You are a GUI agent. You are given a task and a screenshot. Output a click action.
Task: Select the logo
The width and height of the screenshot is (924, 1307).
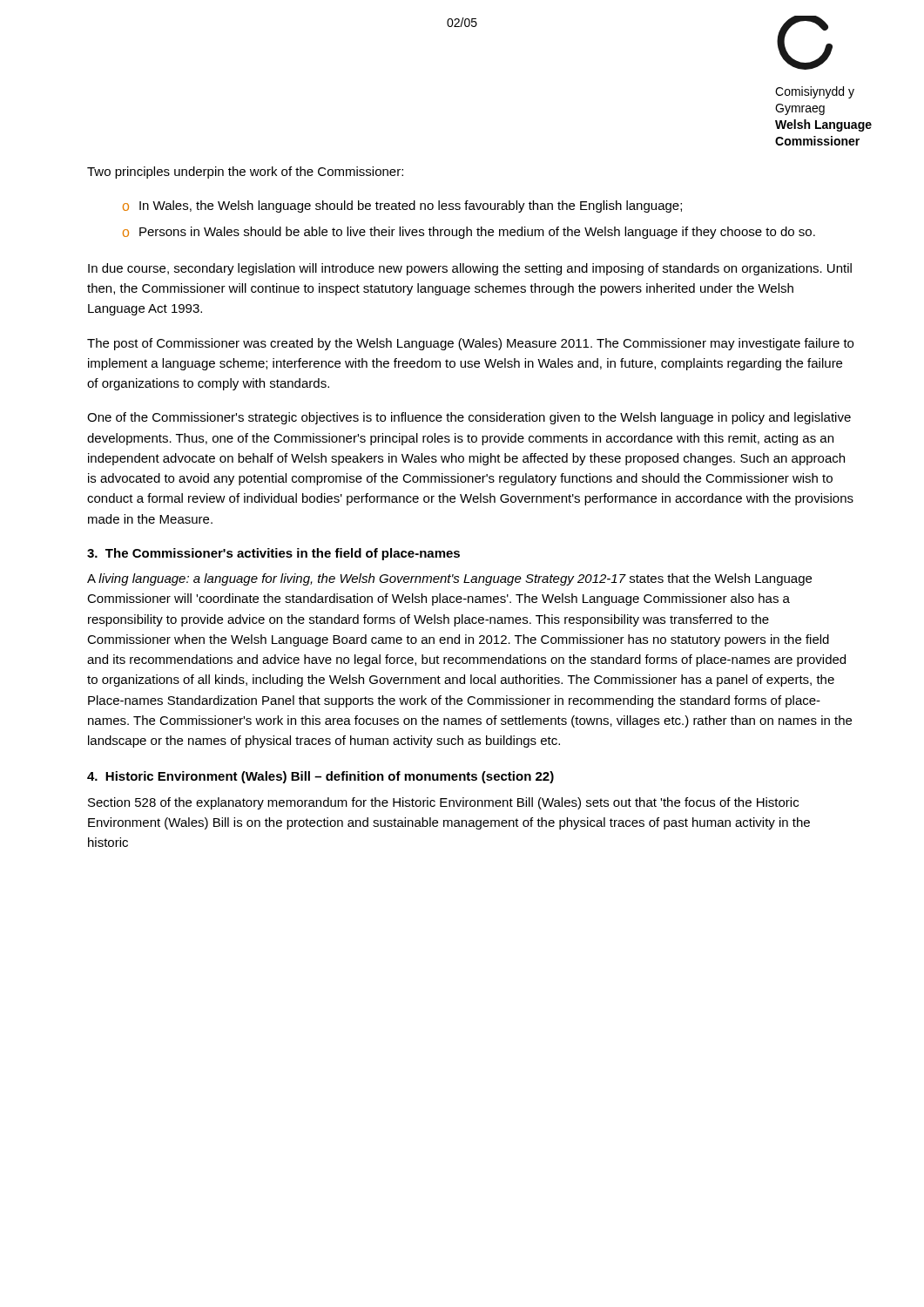823,83
